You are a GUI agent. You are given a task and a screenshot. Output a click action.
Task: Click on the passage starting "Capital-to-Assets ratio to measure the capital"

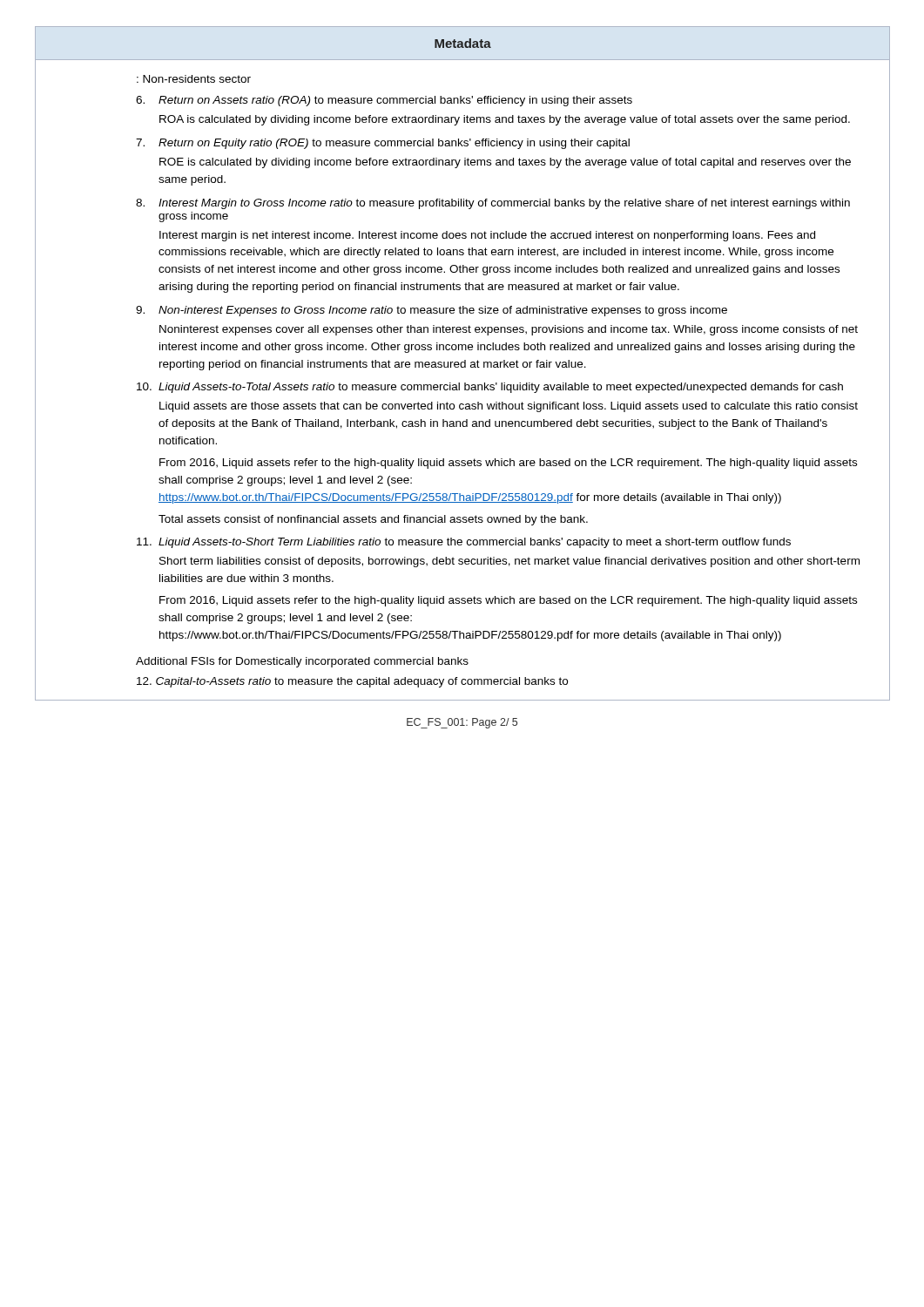352,681
